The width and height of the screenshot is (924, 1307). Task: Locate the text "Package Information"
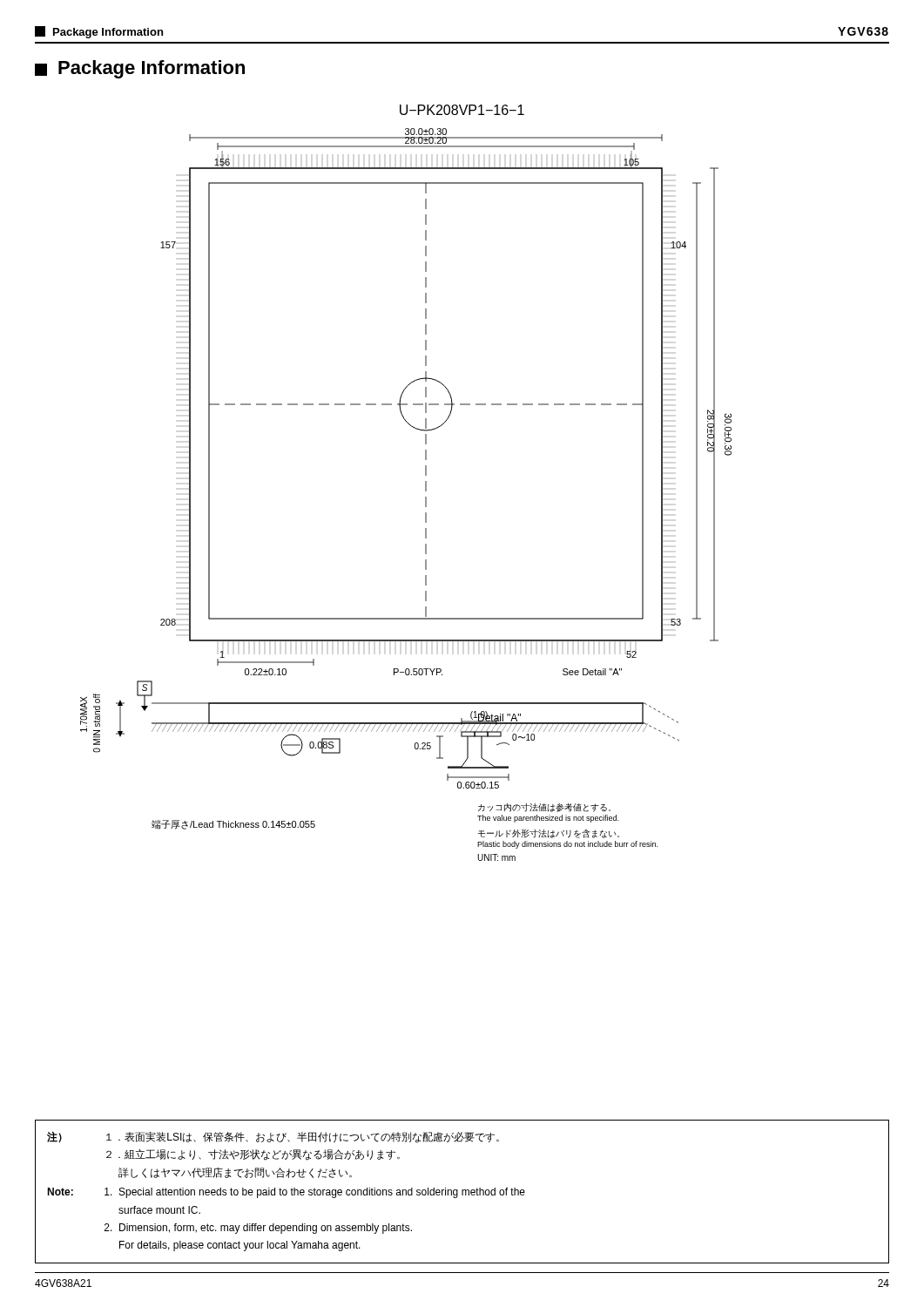pyautogui.click(x=140, y=68)
